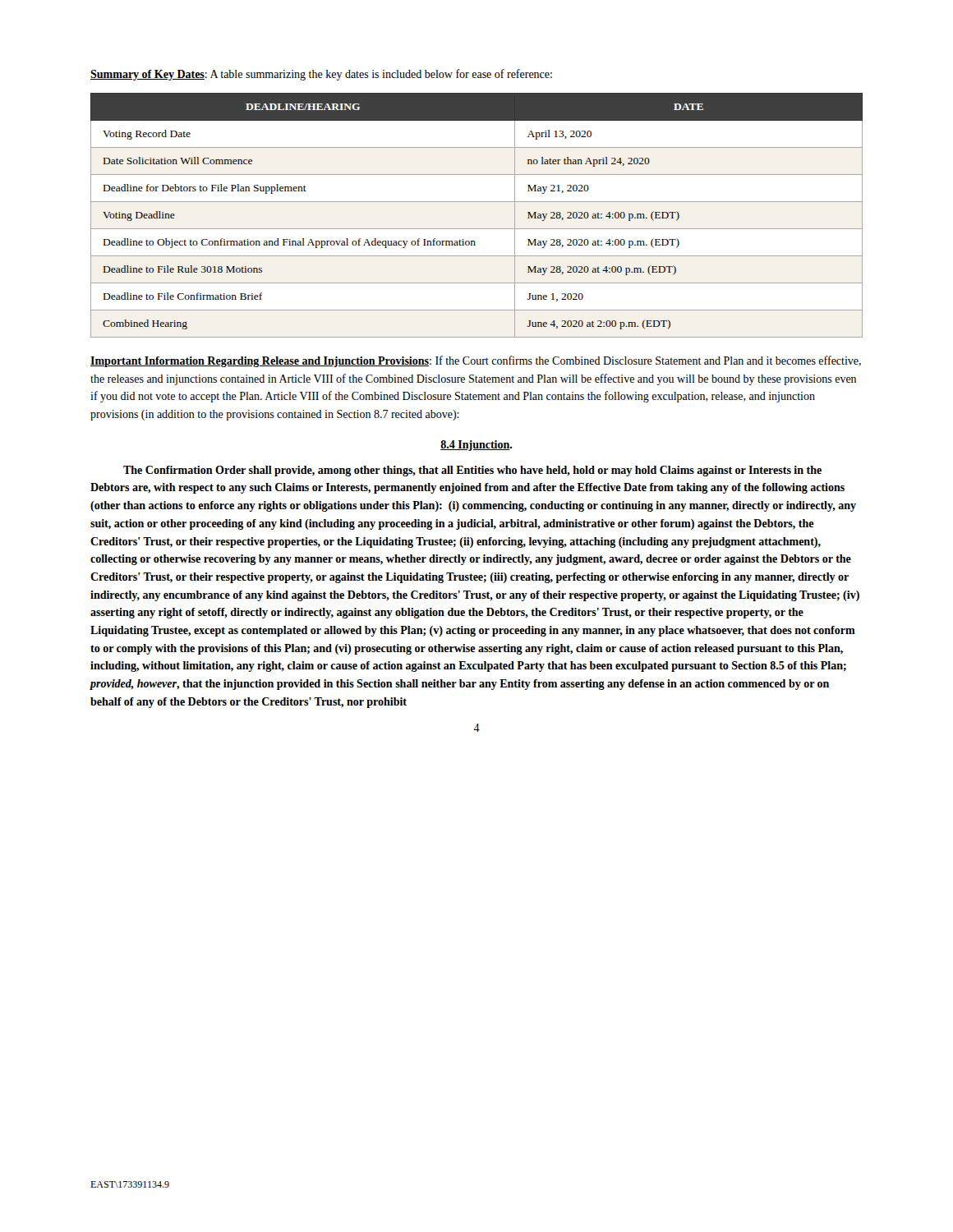Viewport: 953px width, 1232px height.
Task: Select the block starting "8.4 Injunction."
Action: (476, 445)
